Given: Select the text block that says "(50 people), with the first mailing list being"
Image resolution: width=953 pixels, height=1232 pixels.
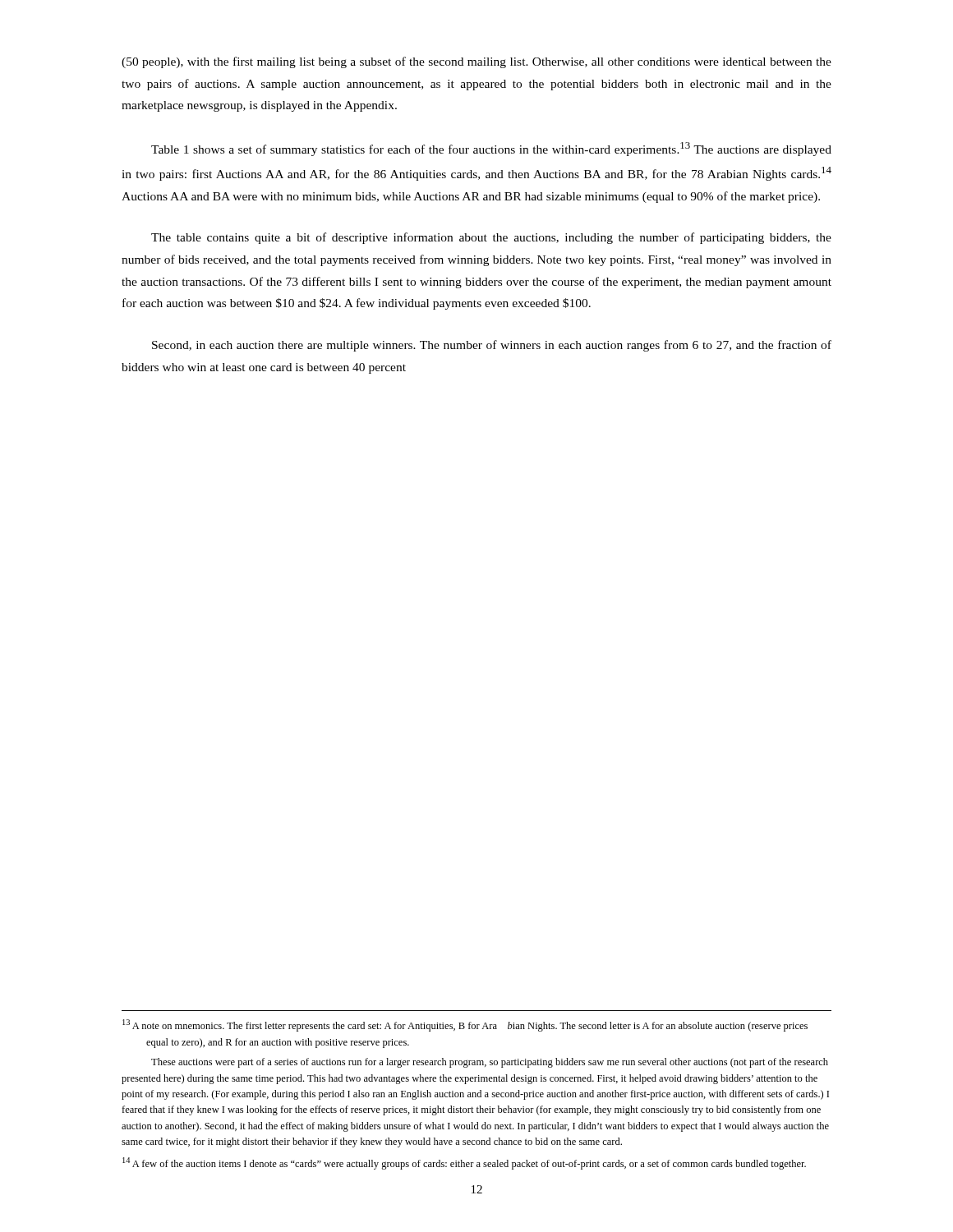Looking at the screenshot, I should pos(476,84).
